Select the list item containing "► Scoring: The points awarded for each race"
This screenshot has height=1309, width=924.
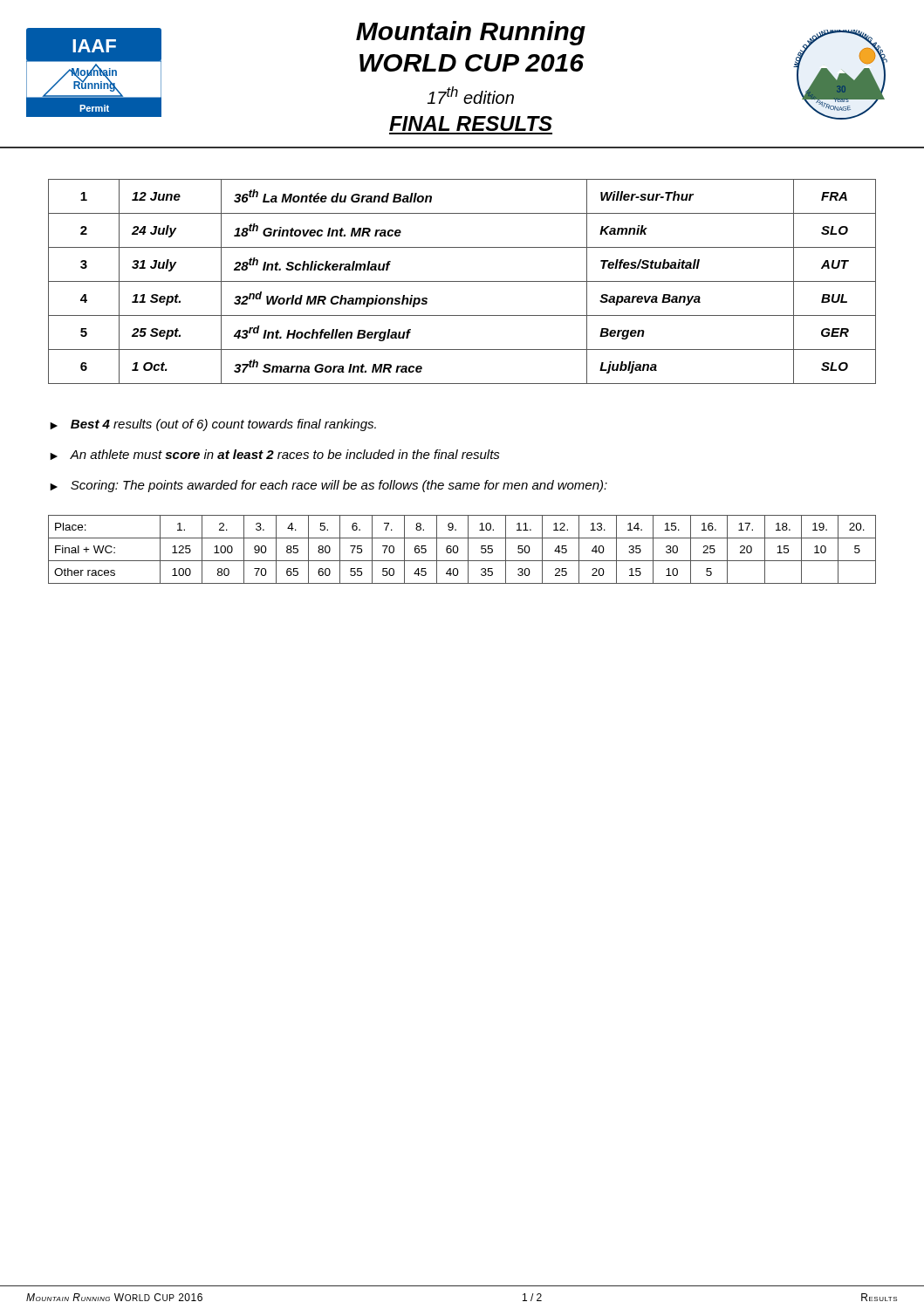328,485
